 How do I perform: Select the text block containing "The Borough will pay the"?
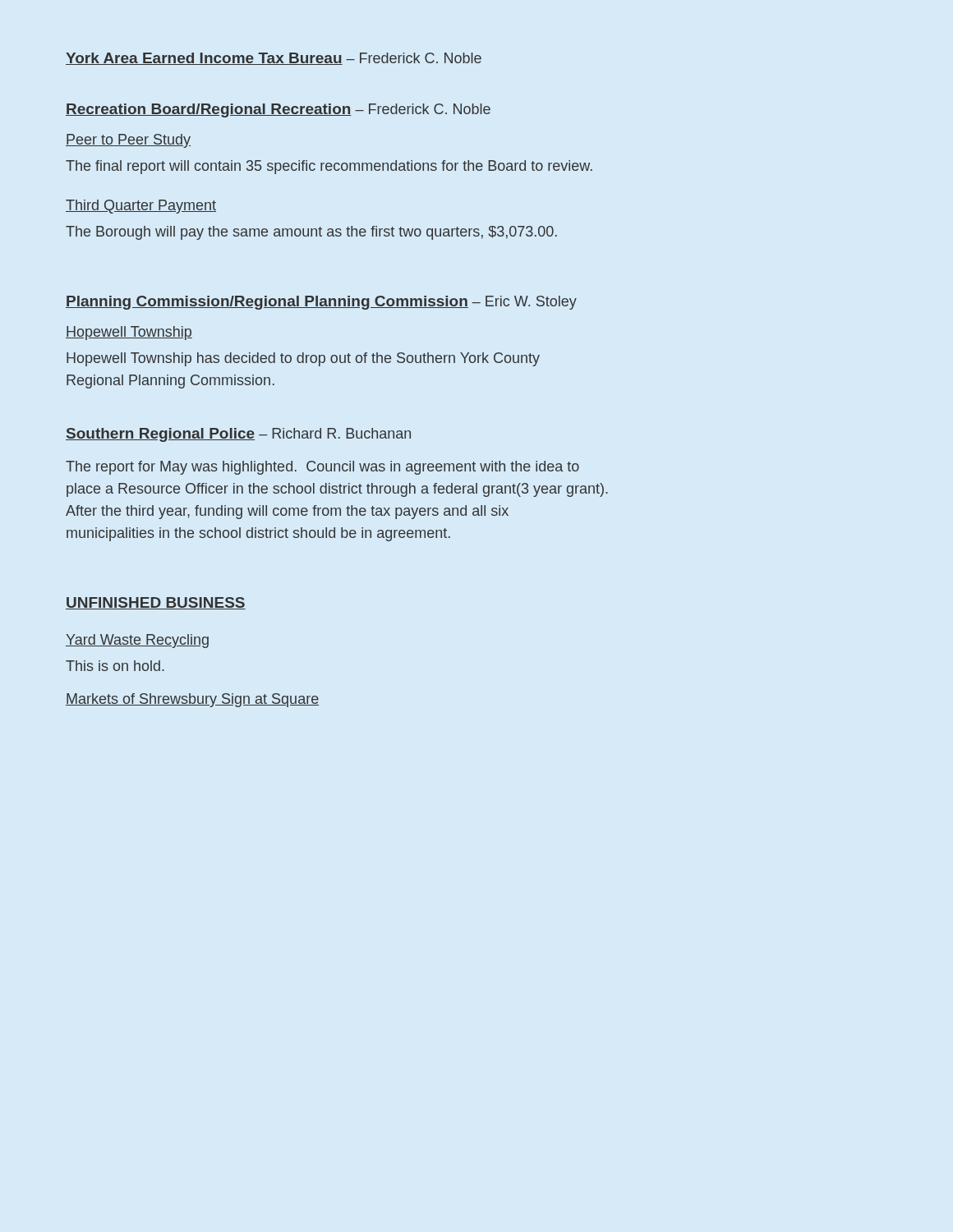coord(312,232)
